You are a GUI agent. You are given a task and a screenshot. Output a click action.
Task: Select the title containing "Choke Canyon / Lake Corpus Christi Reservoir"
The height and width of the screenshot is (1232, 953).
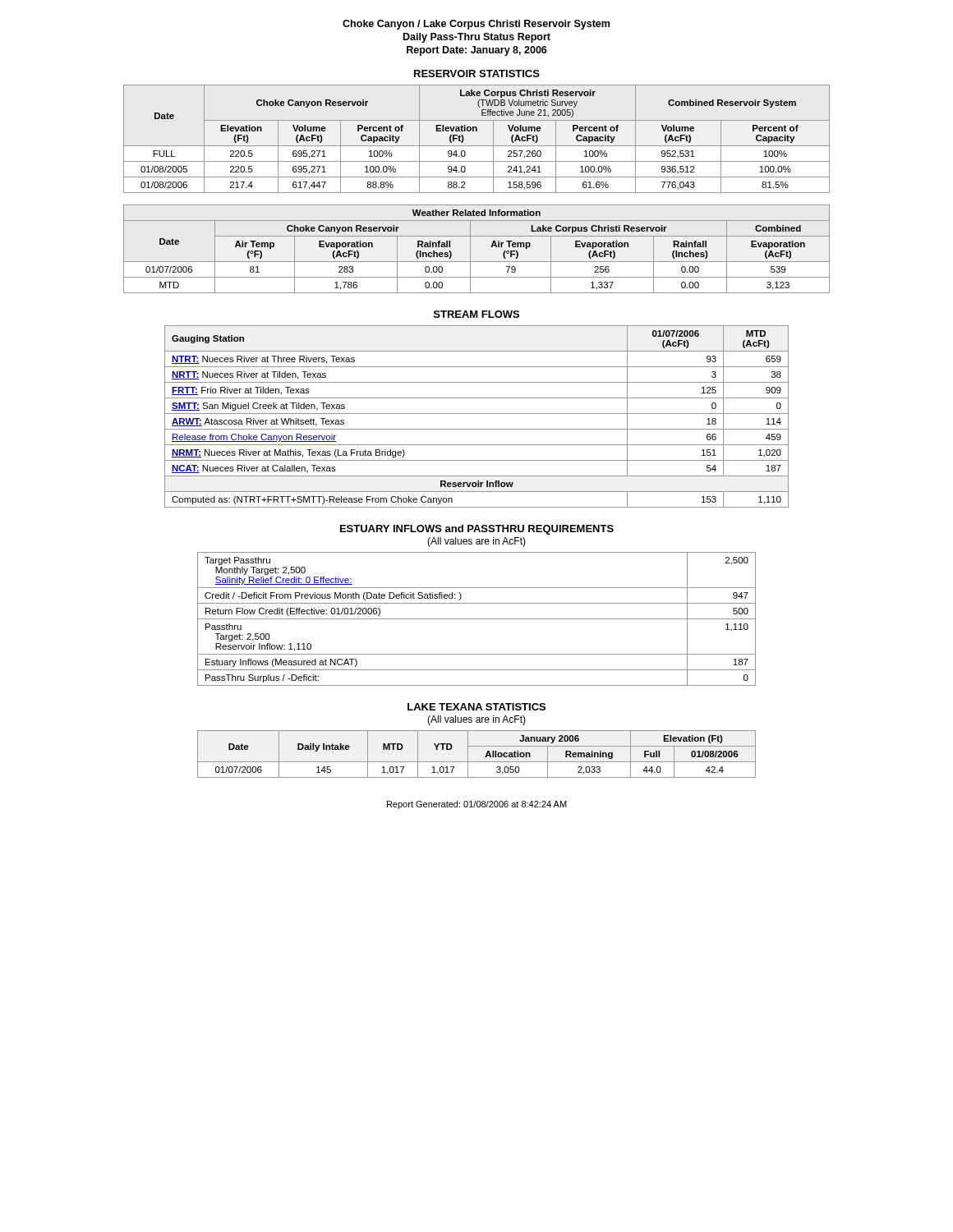coord(476,37)
